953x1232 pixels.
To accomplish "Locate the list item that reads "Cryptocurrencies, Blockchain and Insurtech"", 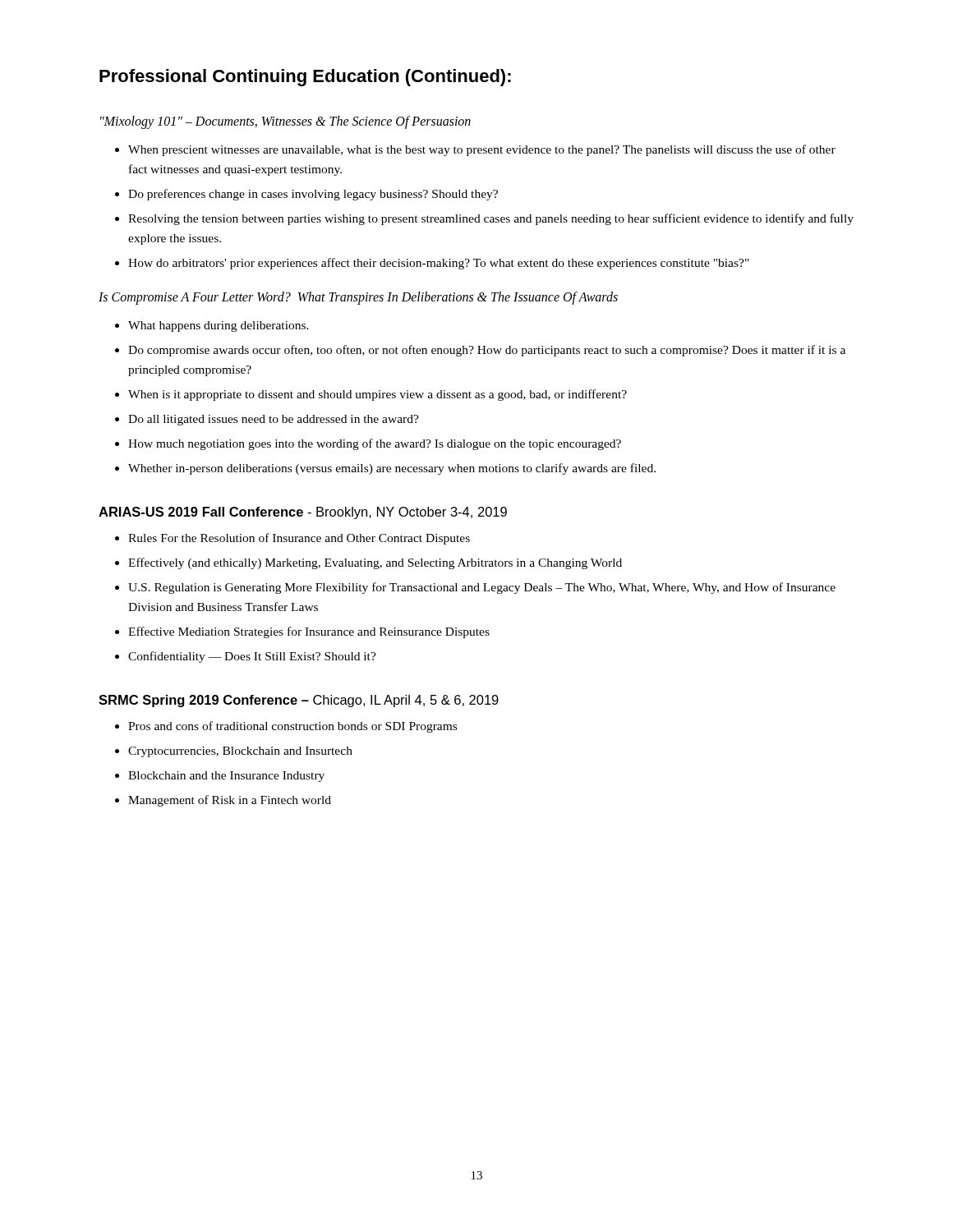I will pyautogui.click(x=240, y=751).
